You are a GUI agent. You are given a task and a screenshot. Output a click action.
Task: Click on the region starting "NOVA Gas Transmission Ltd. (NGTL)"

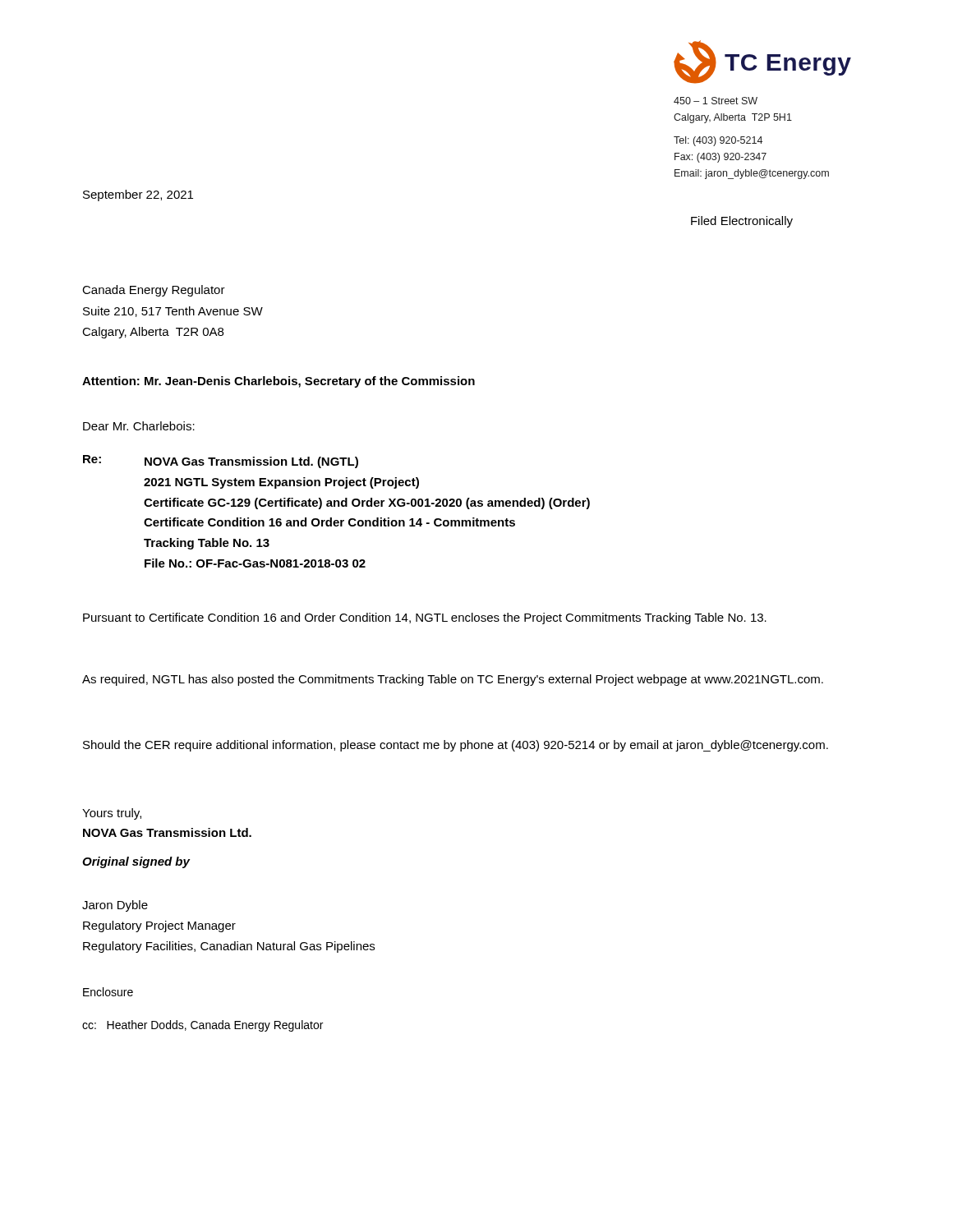point(367,512)
